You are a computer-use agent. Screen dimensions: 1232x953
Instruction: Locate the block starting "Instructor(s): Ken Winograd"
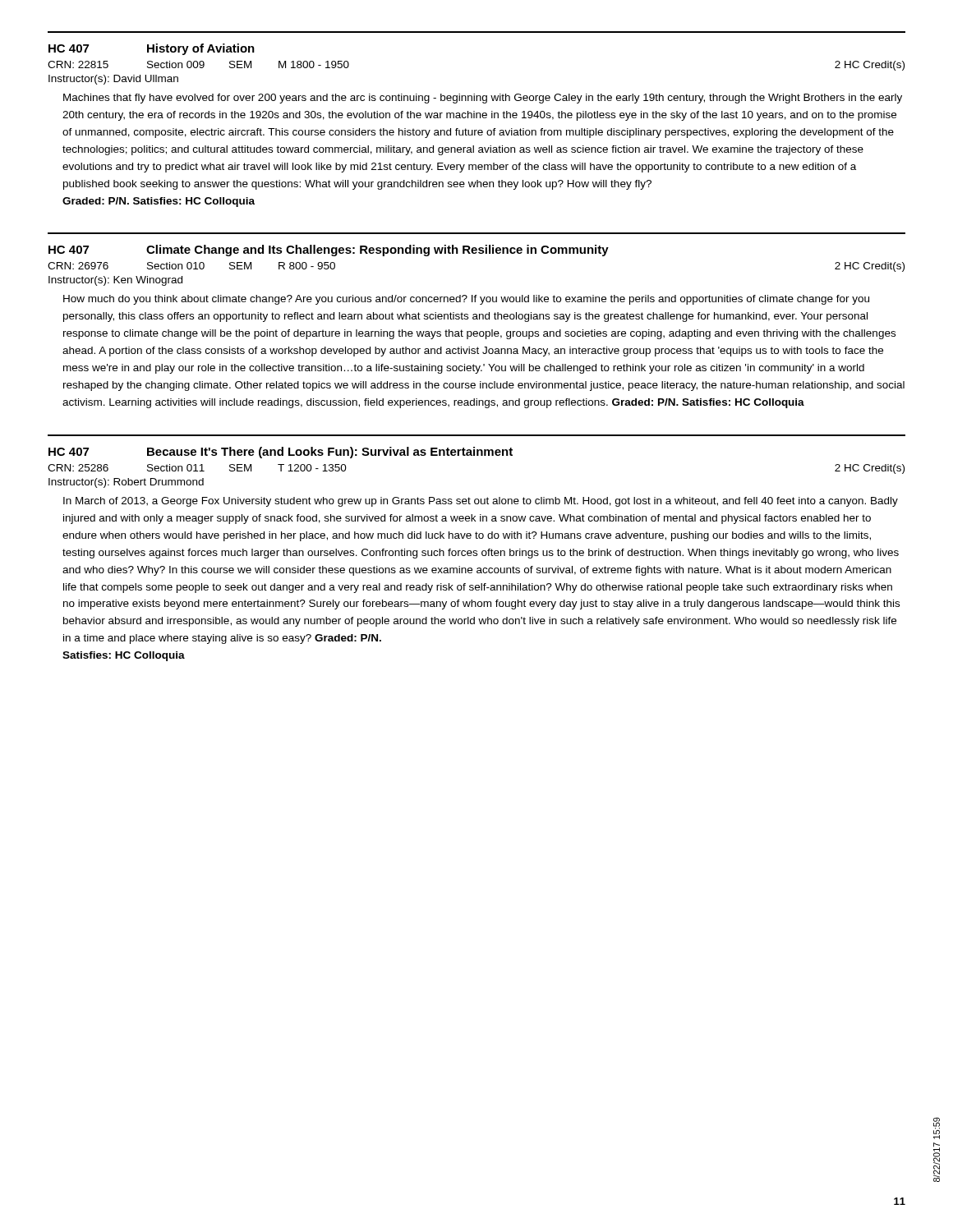pos(115,280)
